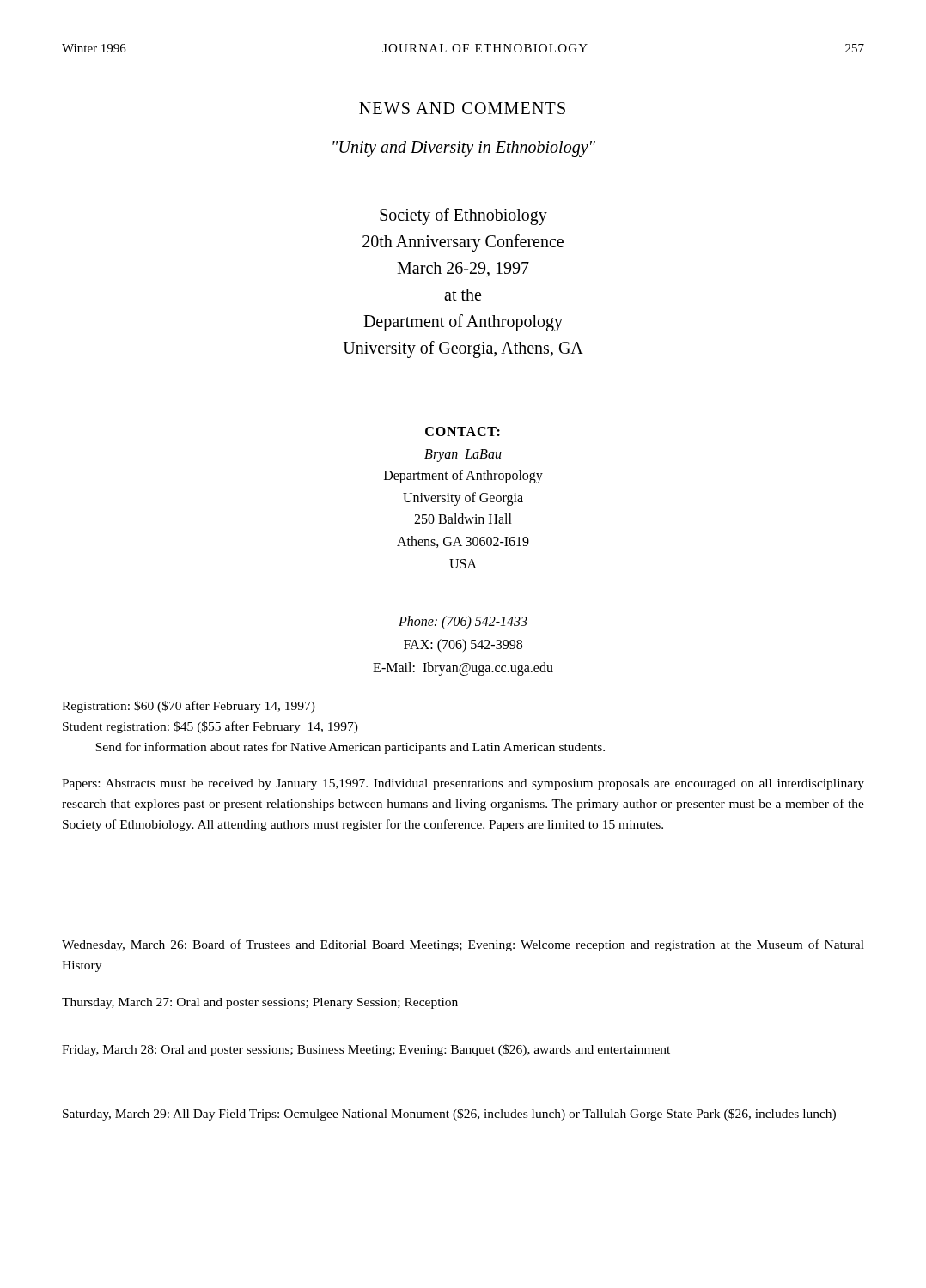Locate the block of text that opens with "Friday, March 28:"
This screenshot has height=1288, width=926.
(x=366, y=1049)
